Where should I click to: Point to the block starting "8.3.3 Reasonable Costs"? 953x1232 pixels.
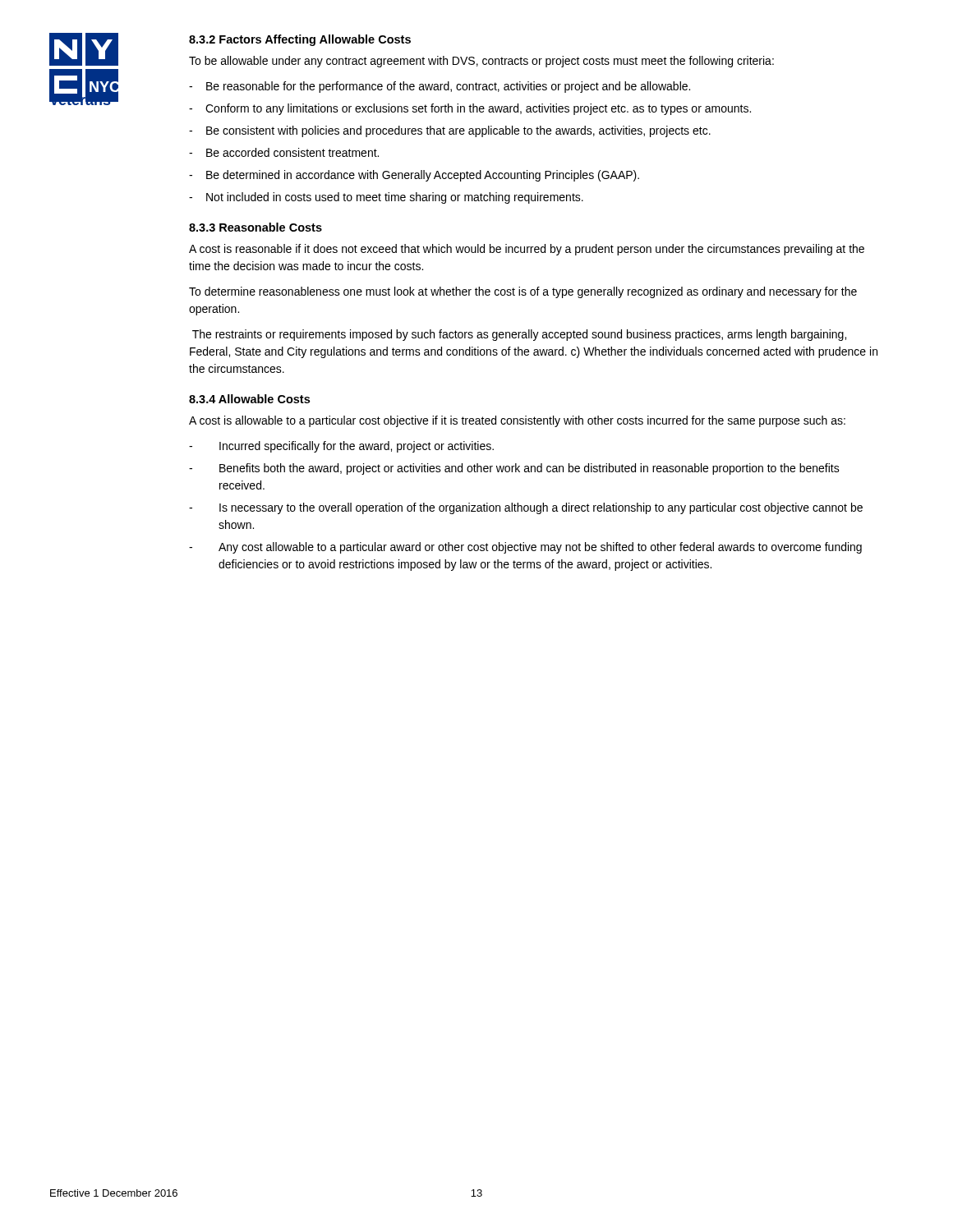pos(255,227)
